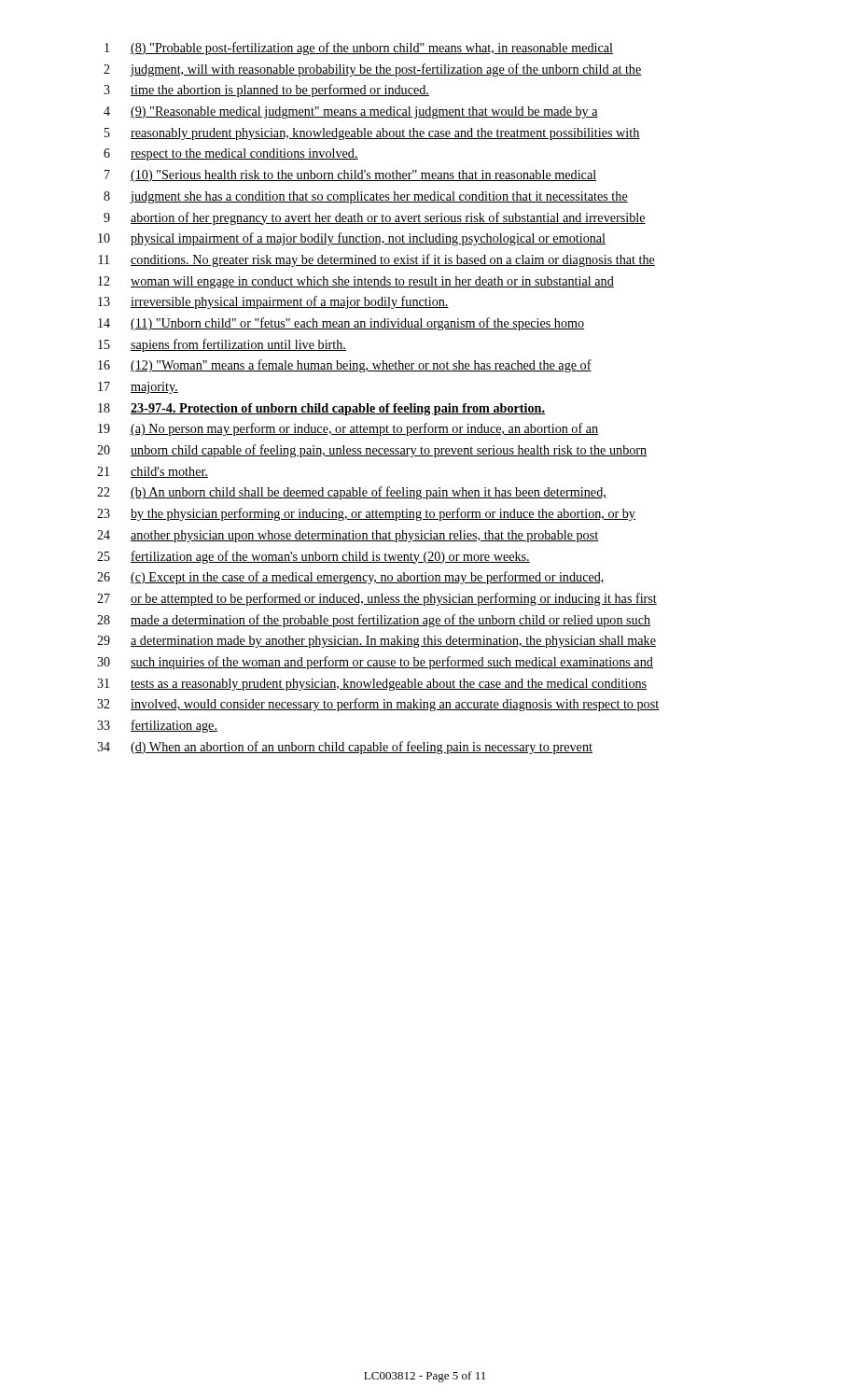Image resolution: width=850 pixels, height=1400 pixels.
Task: Click the passage that begins "23 by the physician performing or"
Action: coord(434,514)
